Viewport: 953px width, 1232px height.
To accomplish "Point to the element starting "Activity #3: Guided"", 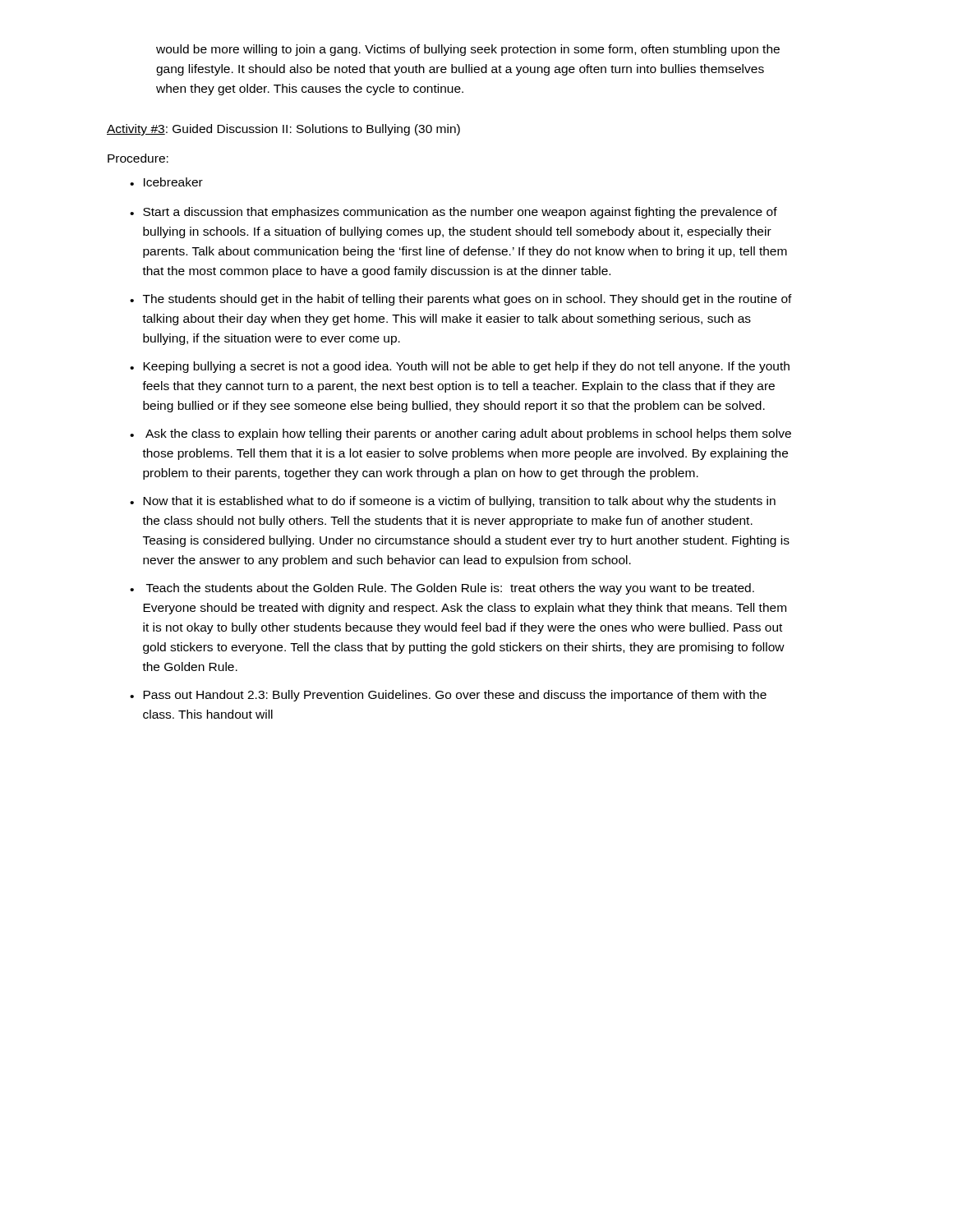I will 284,129.
